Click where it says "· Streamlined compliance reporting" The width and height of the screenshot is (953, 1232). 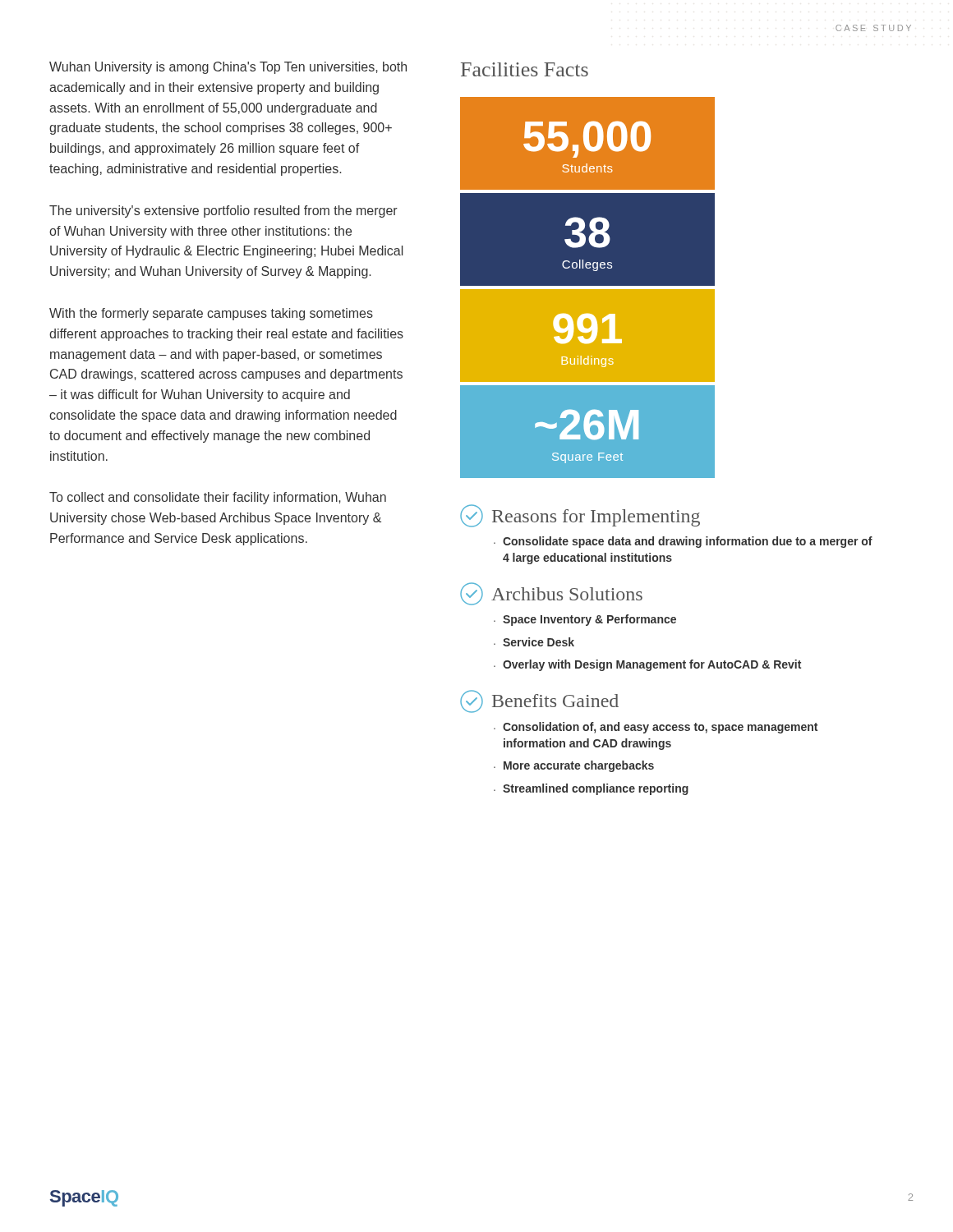pyautogui.click(x=591, y=789)
